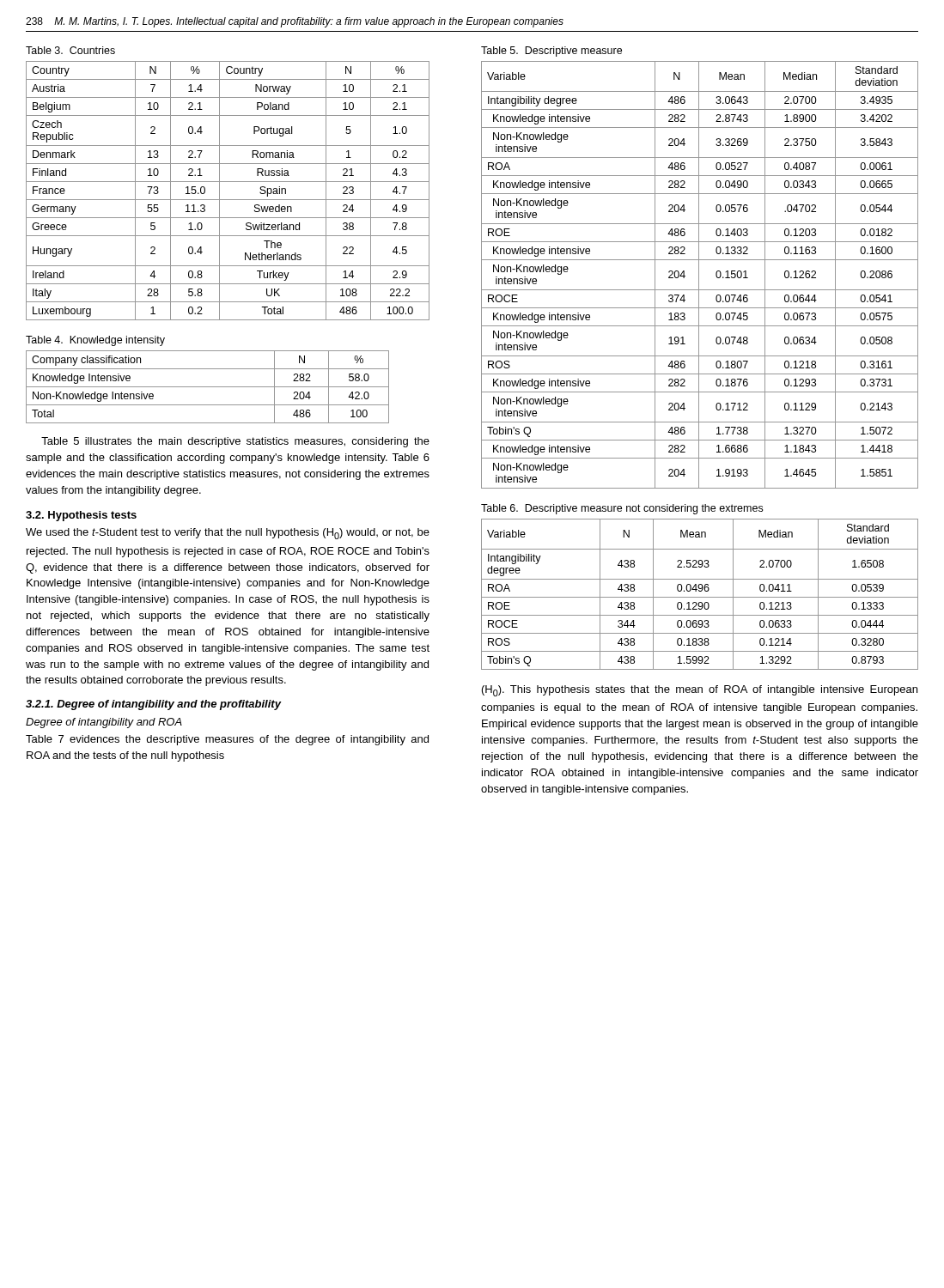
Task: Click on the passage starting "We used the"
Action: [228, 606]
